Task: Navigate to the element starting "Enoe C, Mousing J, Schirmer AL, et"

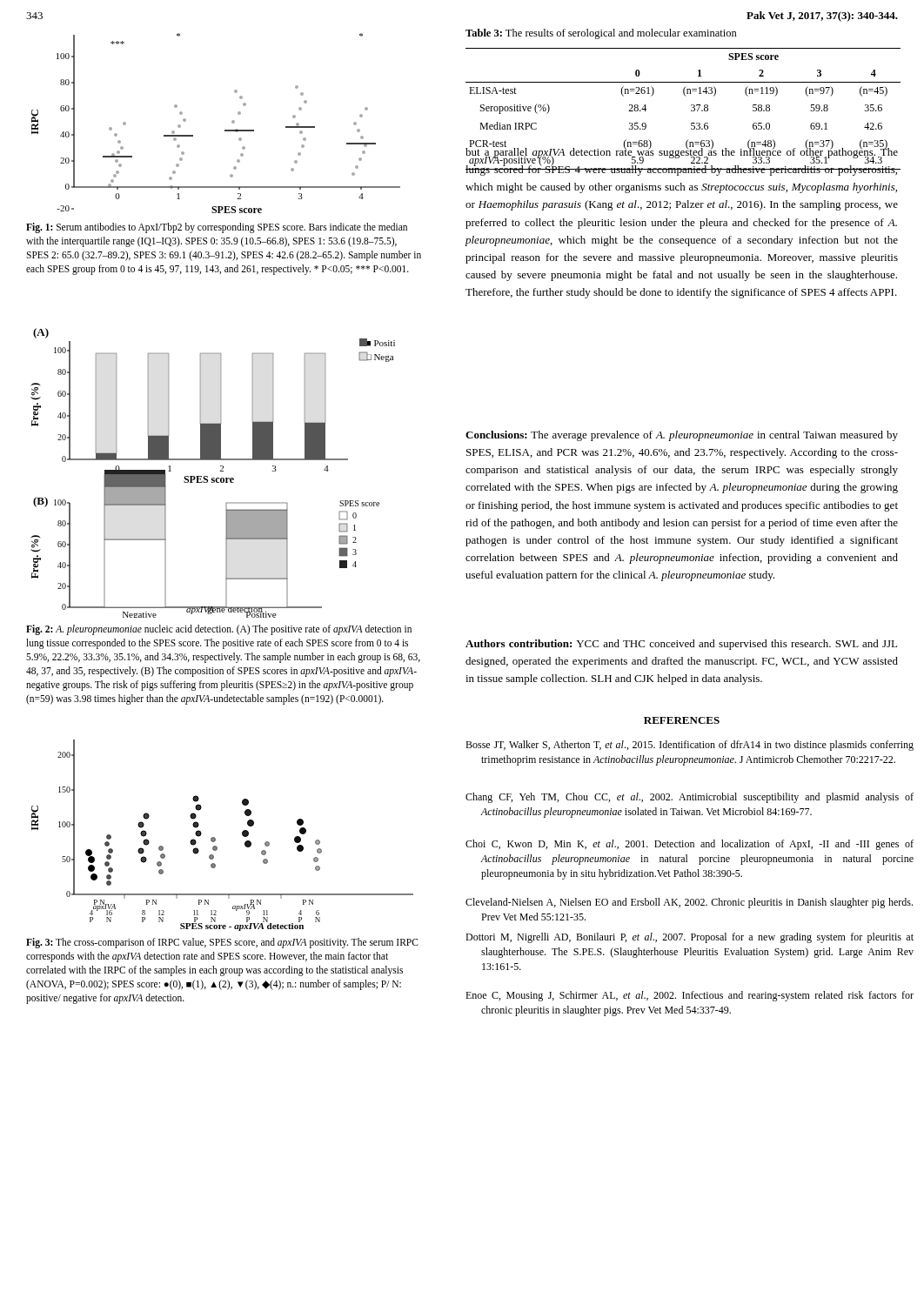Action: tap(690, 1003)
